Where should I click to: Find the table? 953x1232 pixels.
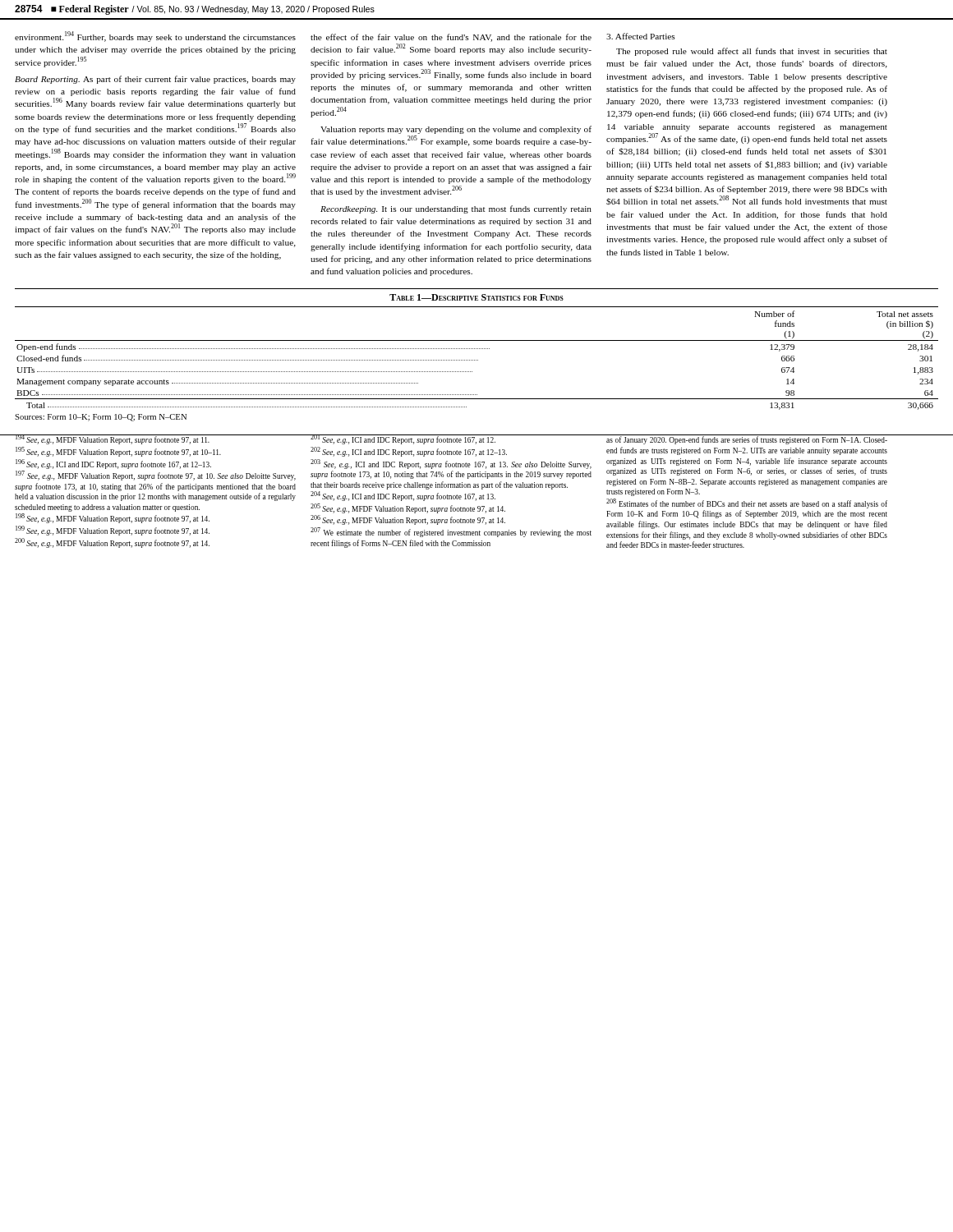point(476,359)
